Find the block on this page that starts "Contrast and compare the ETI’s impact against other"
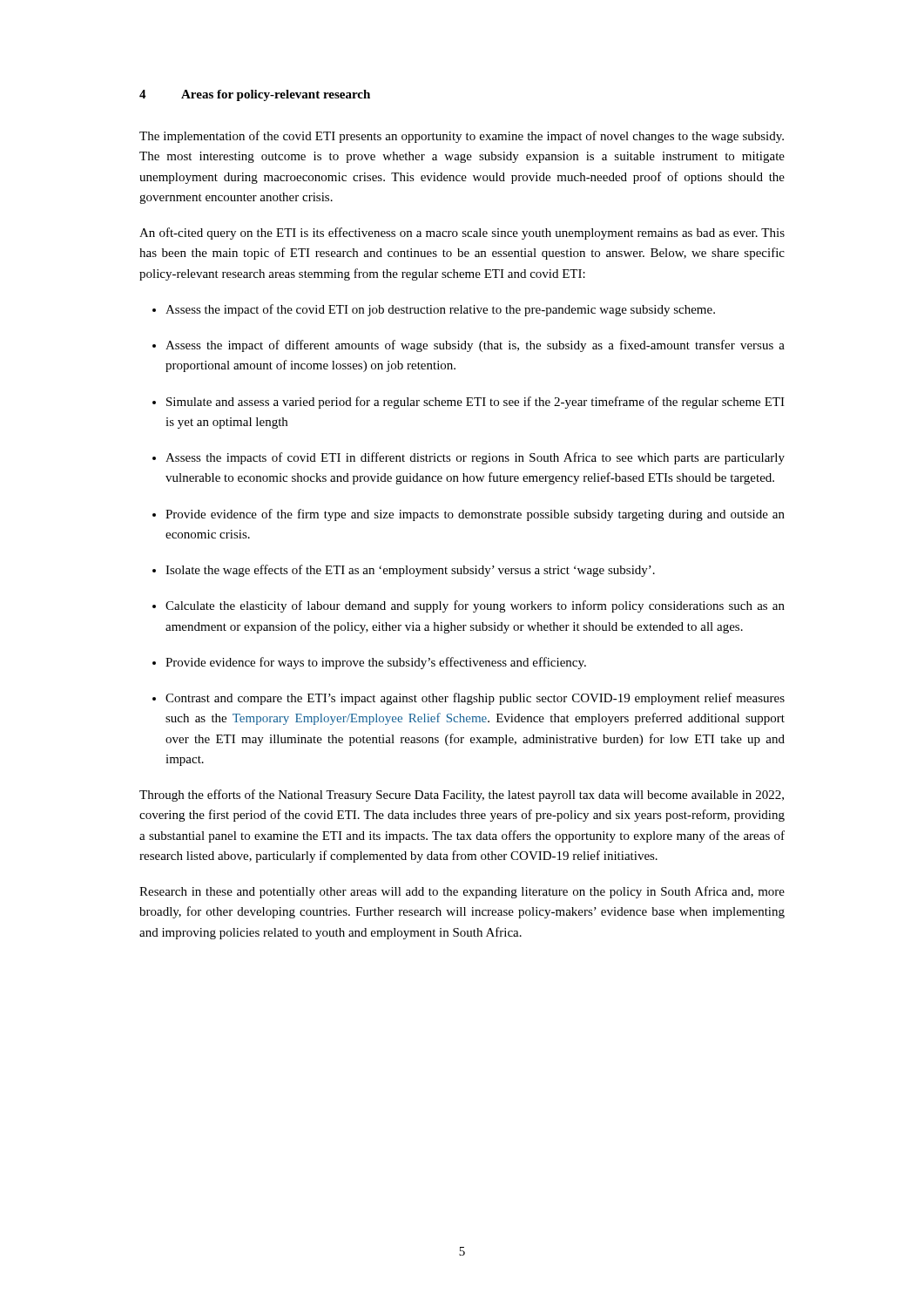Screen dimensions: 1307x924 pyautogui.click(x=462, y=729)
